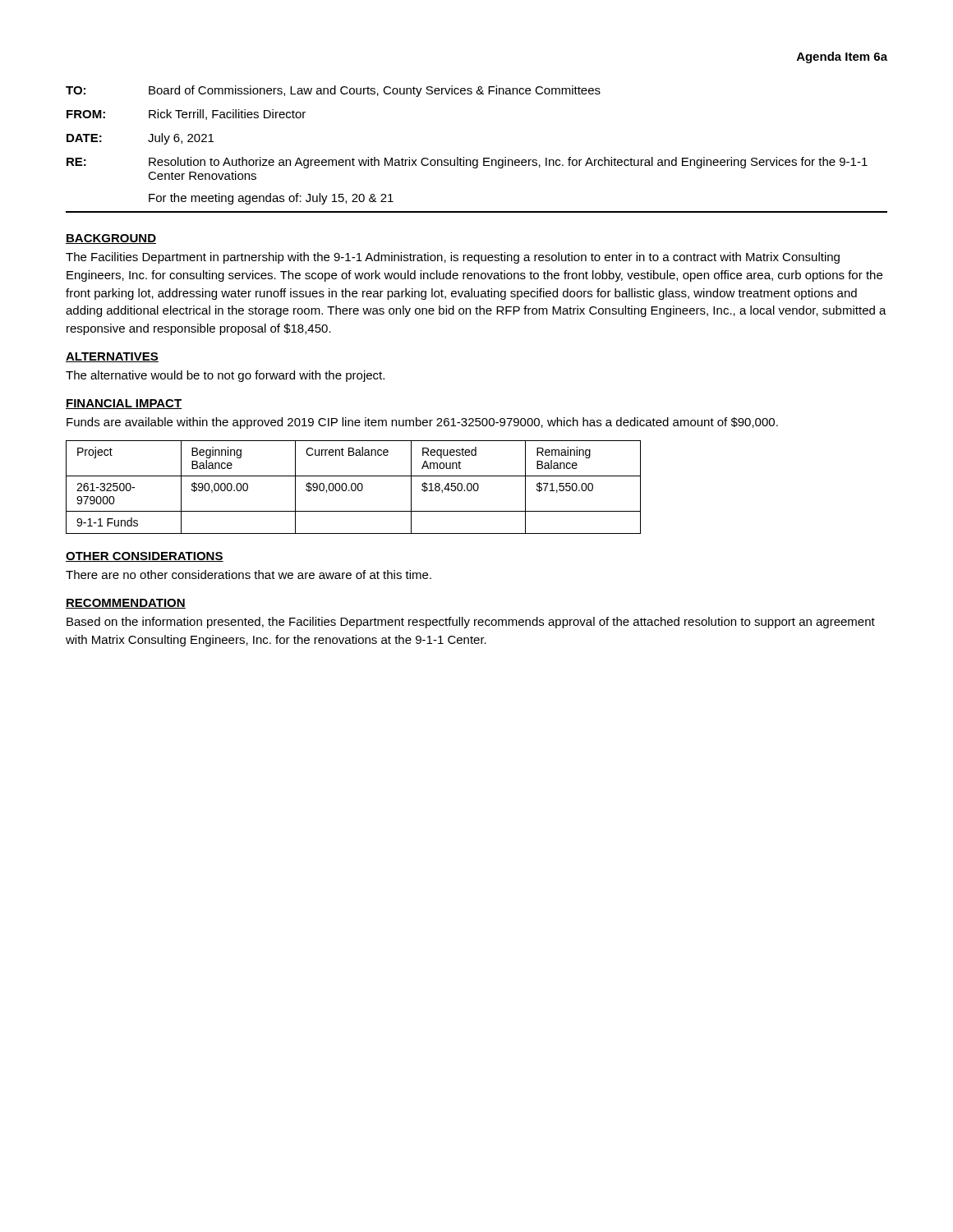Screen dimensions: 1232x953
Task: Find the text block containing "Resolution to Authorize an Agreement"
Action: click(508, 168)
